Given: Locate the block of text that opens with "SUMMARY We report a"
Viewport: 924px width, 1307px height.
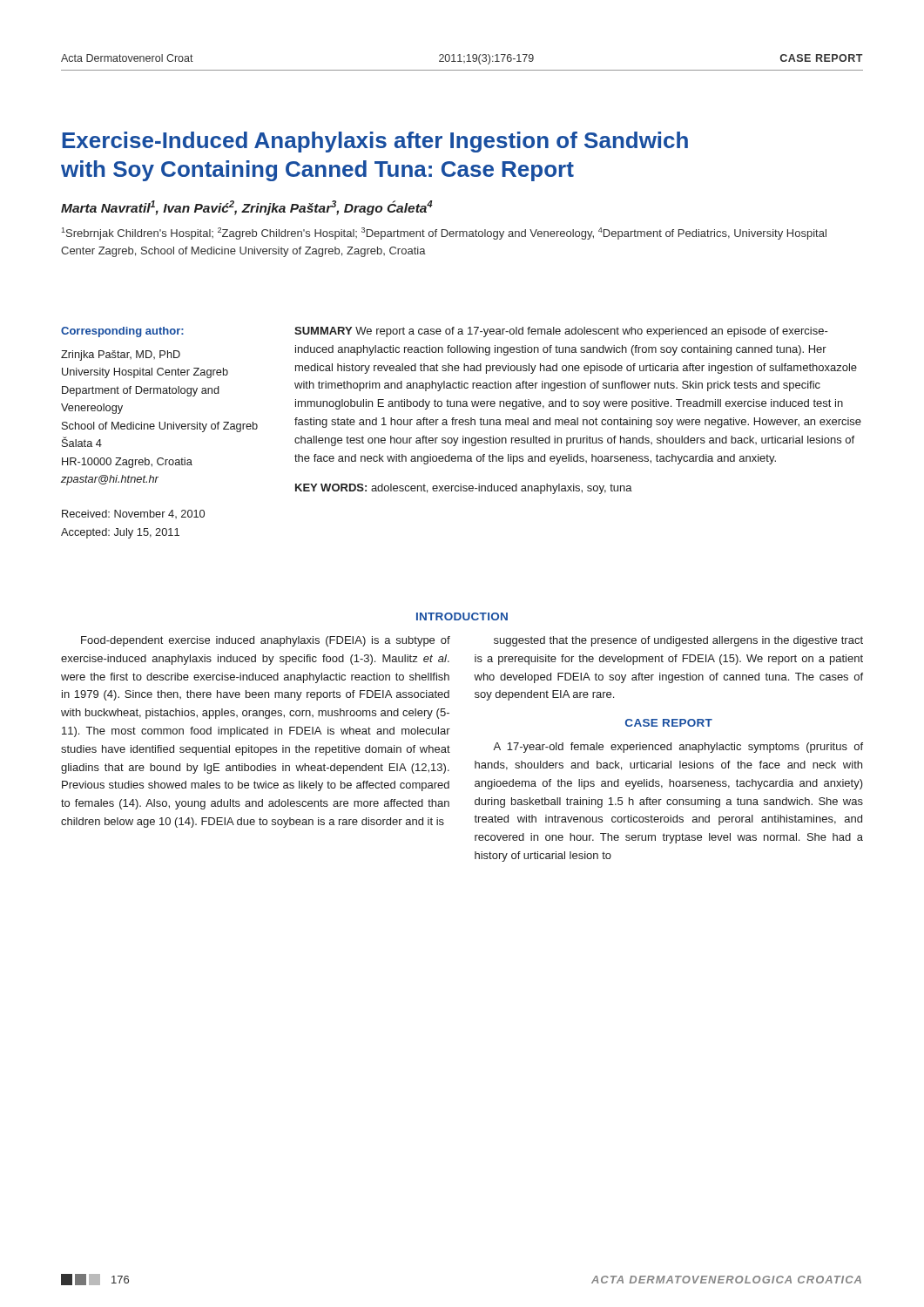Looking at the screenshot, I should click(578, 394).
